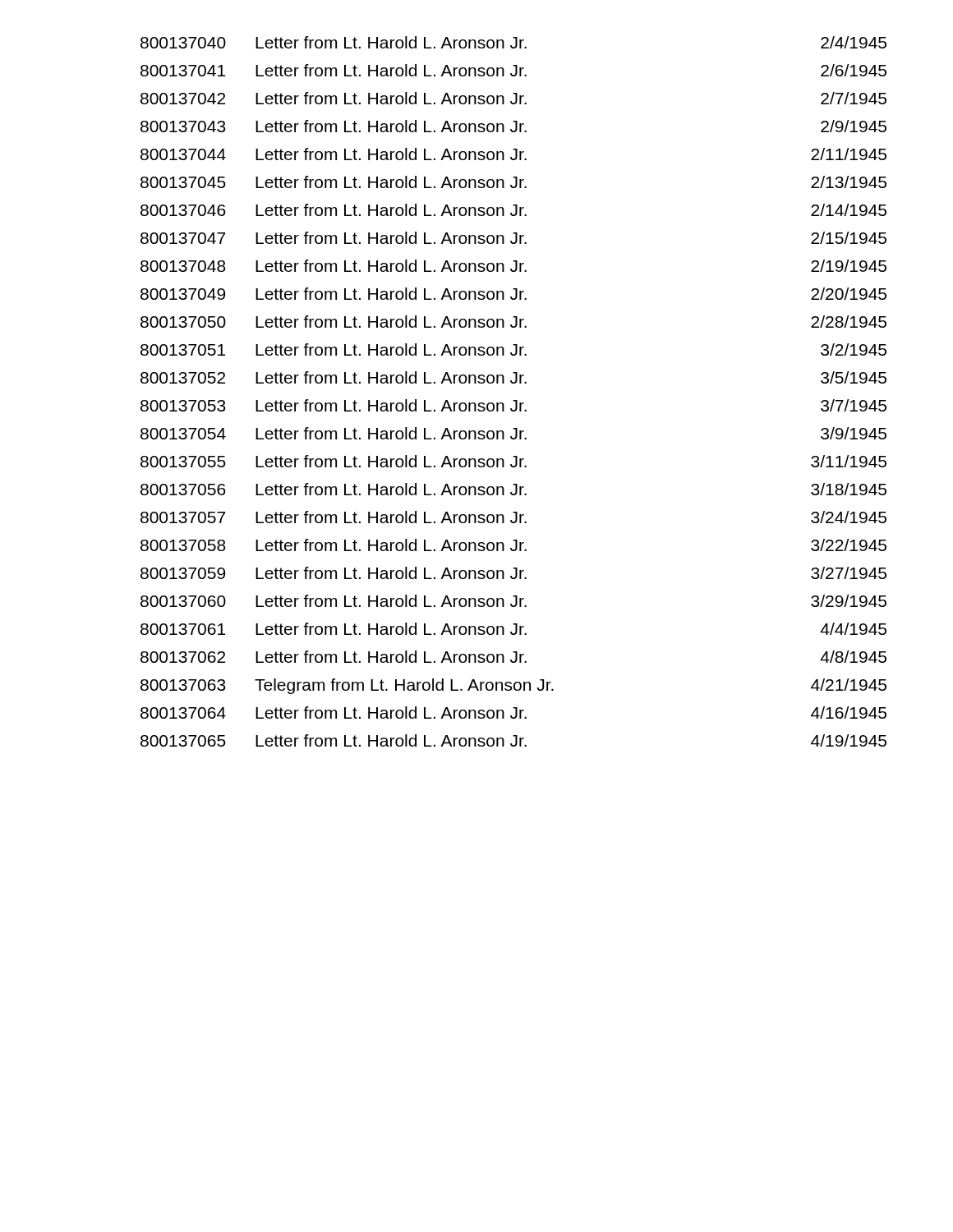Find the list item that says "800137046 Letter from Lt."
This screenshot has width=953, height=1232.
513,210
